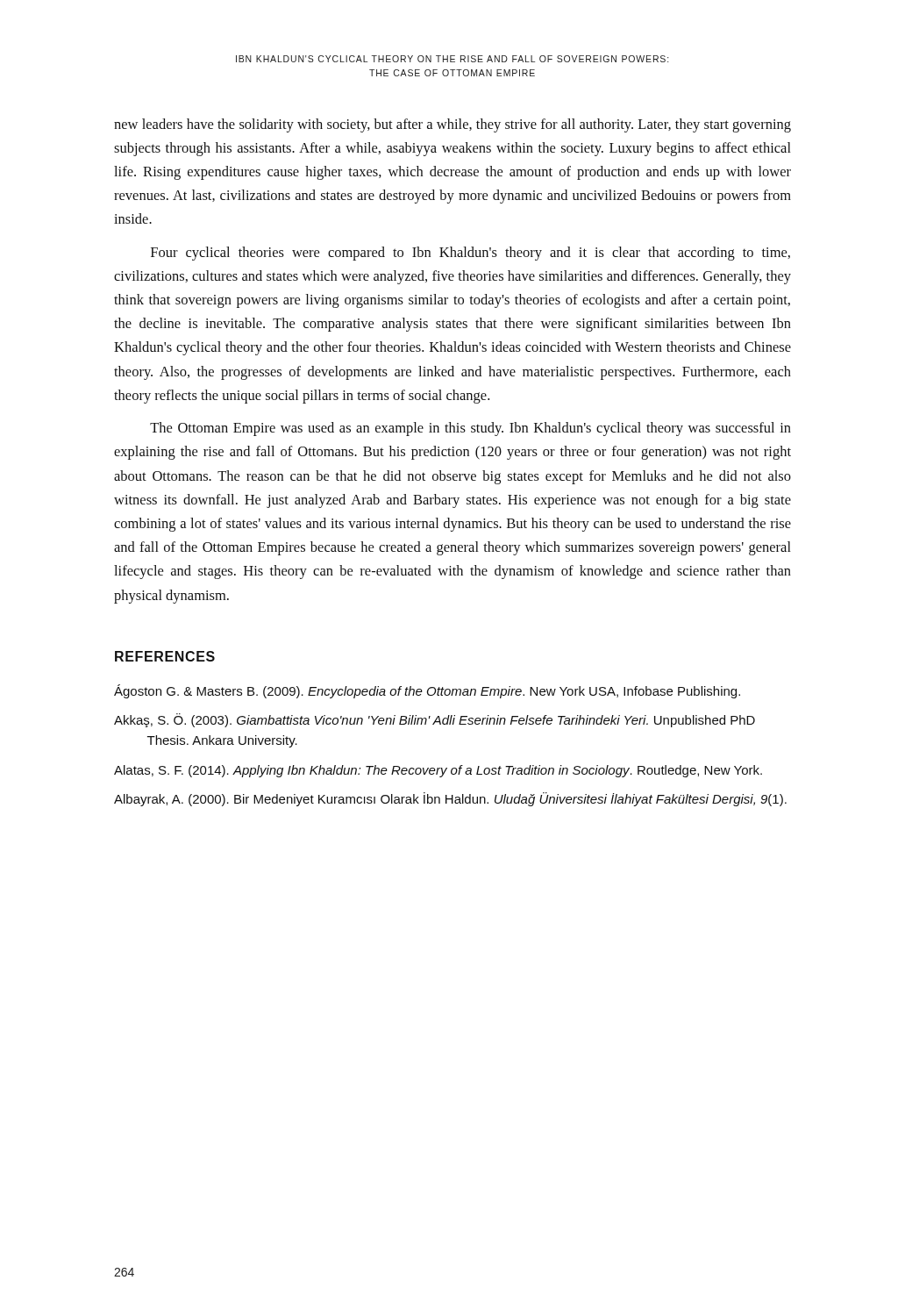905x1316 pixels.
Task: Locate the text block with the text "The Ottoman Empire was used as"
Action: [x=452, y=511]
